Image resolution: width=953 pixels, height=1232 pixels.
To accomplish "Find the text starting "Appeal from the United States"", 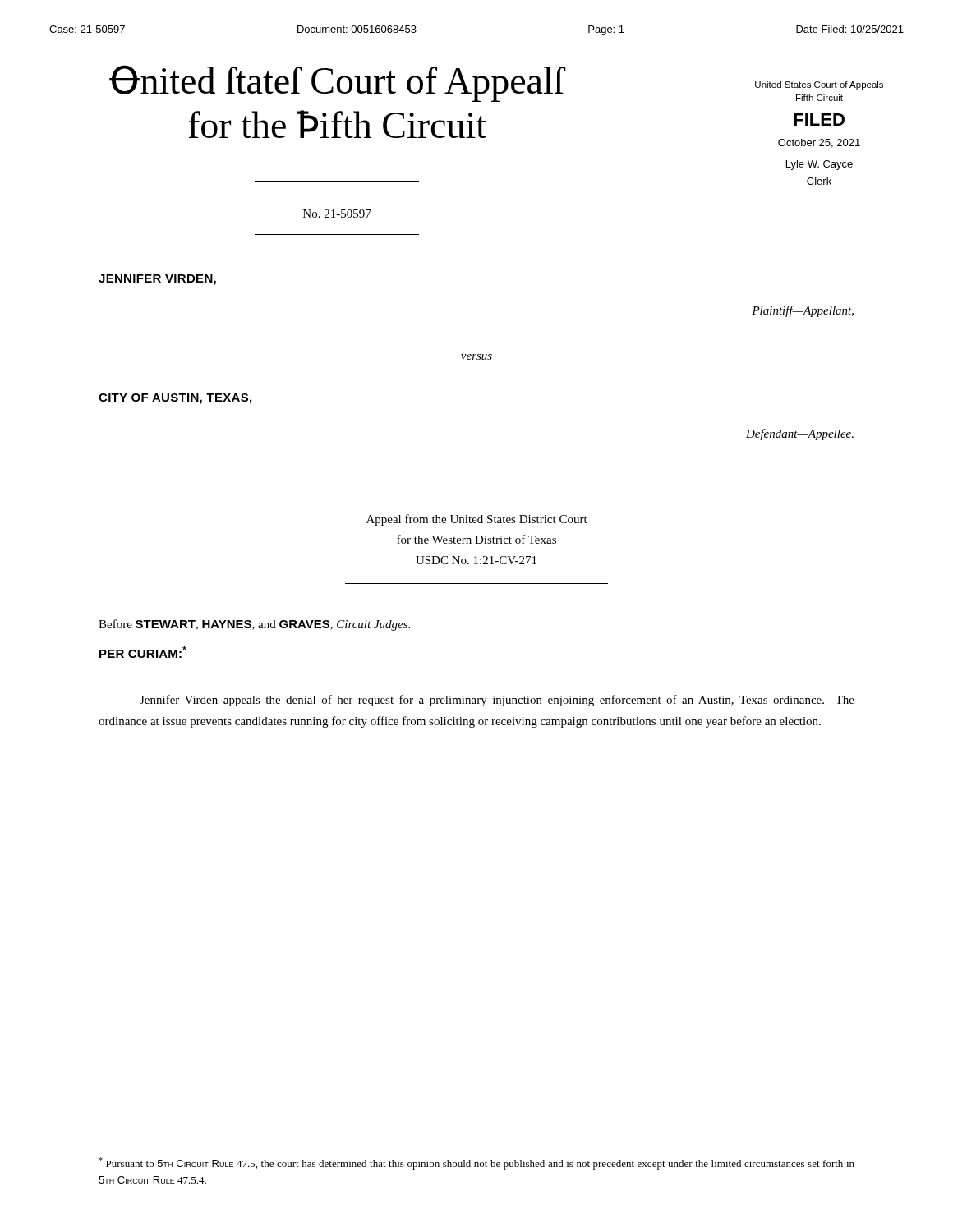I will click(x=476, y=539).
